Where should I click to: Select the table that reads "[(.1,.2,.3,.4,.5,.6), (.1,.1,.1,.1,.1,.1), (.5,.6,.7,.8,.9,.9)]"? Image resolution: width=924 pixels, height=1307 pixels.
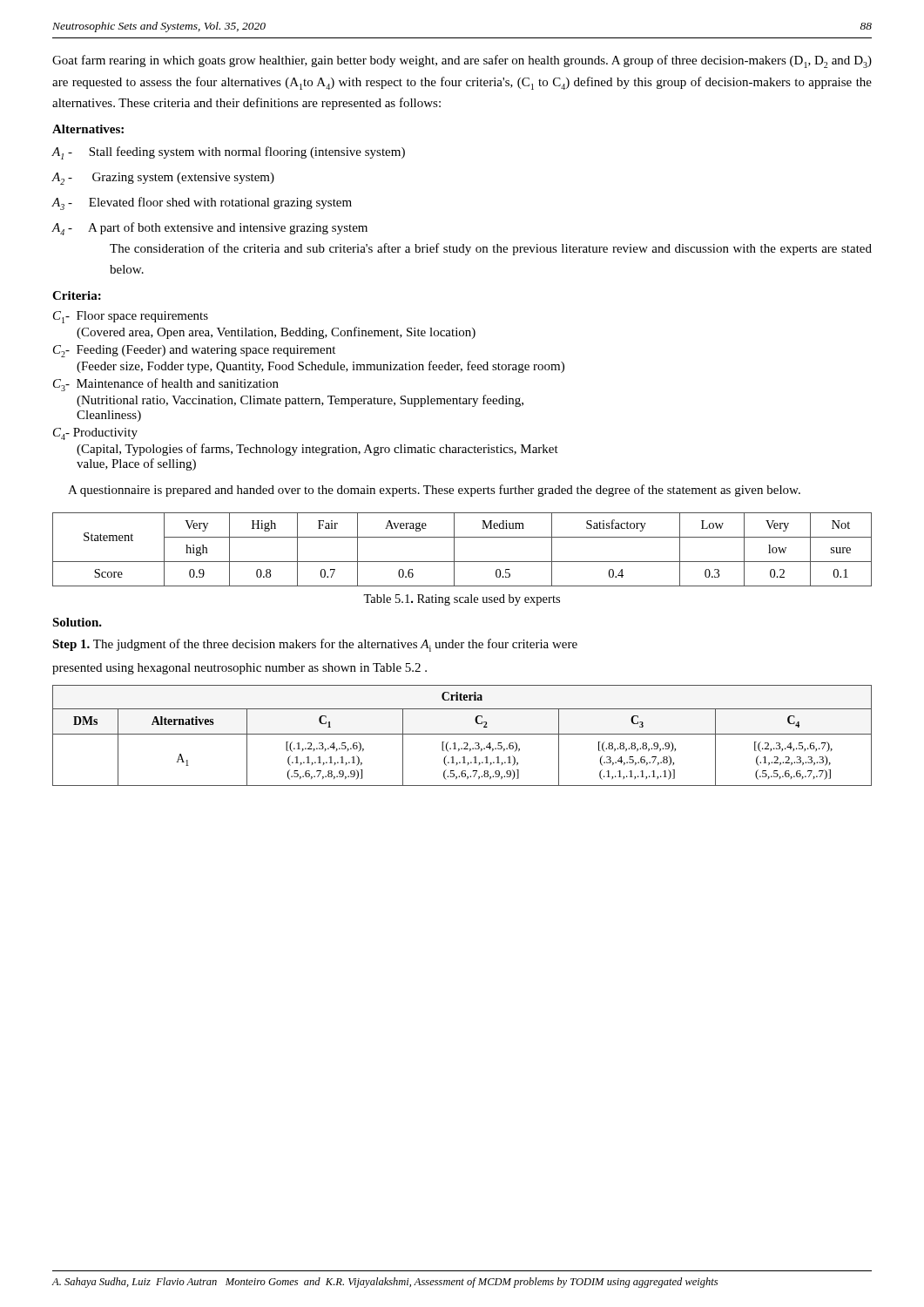[462, 735]
